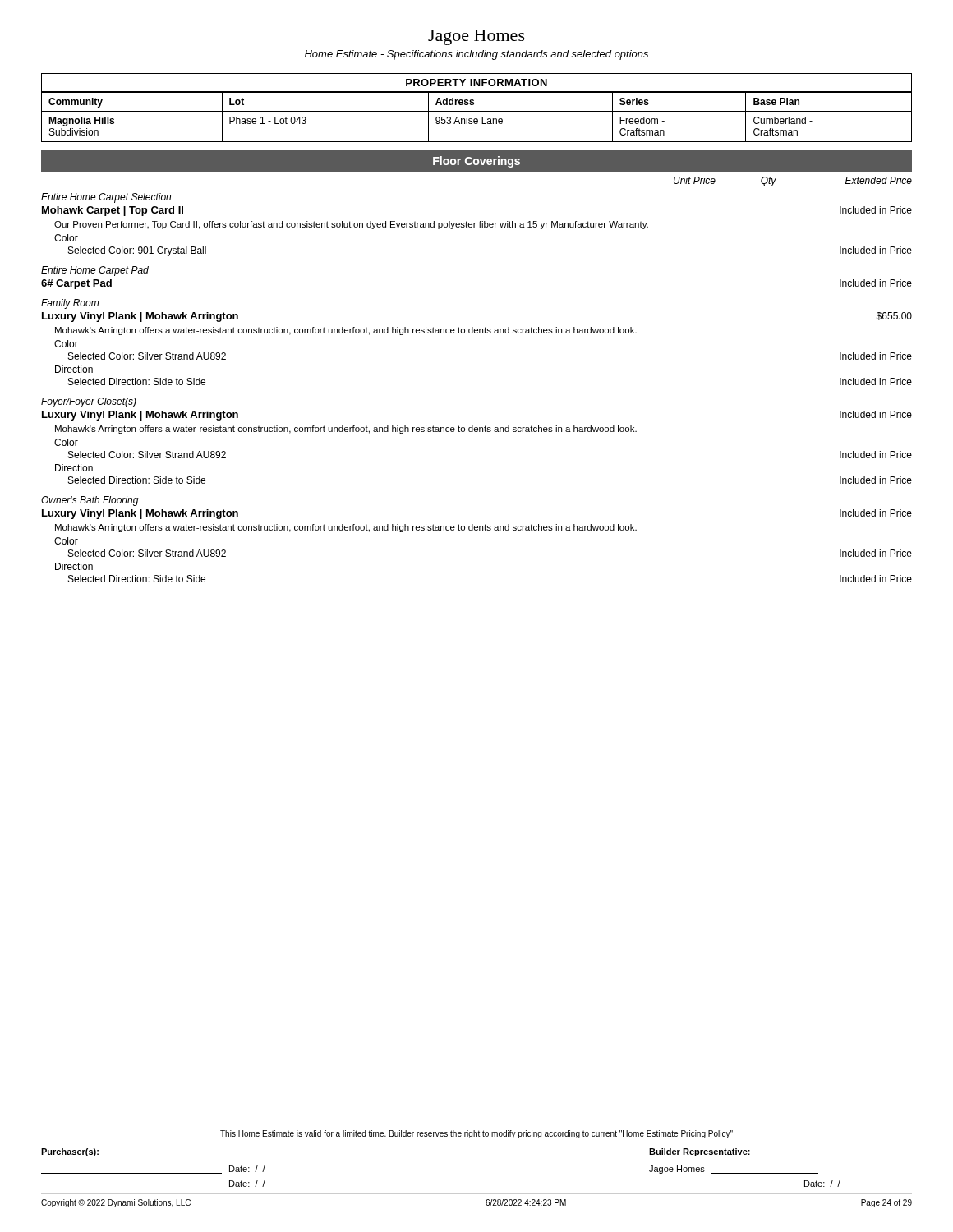The height and width of the screenshot is (1232, 953).
Task: Locate the text containing "Entire Home Carpet Pad"
Action: pyautogui.click(x=95, y=270)
